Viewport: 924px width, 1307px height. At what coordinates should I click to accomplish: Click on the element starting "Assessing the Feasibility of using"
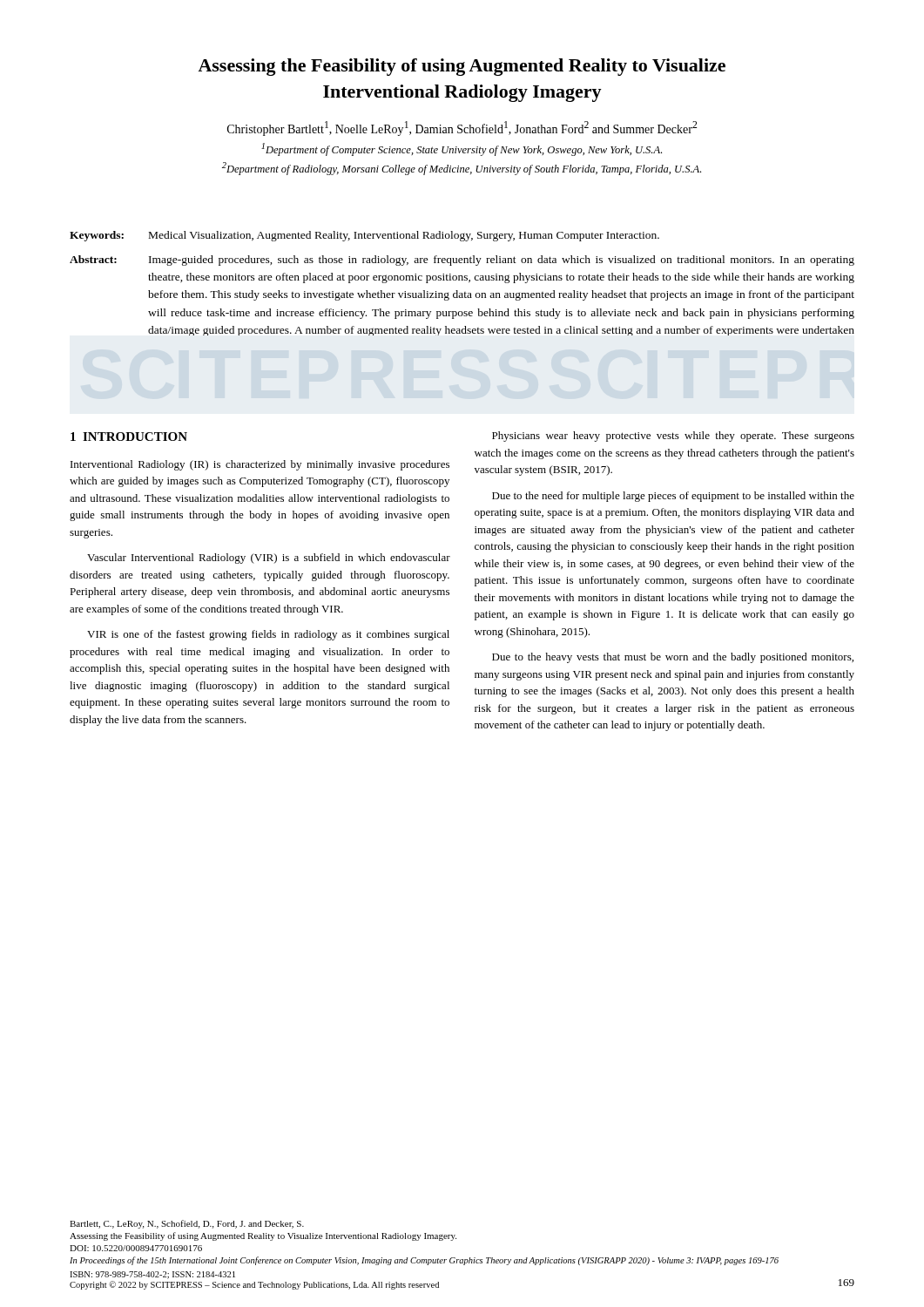[x=462, y=78]
